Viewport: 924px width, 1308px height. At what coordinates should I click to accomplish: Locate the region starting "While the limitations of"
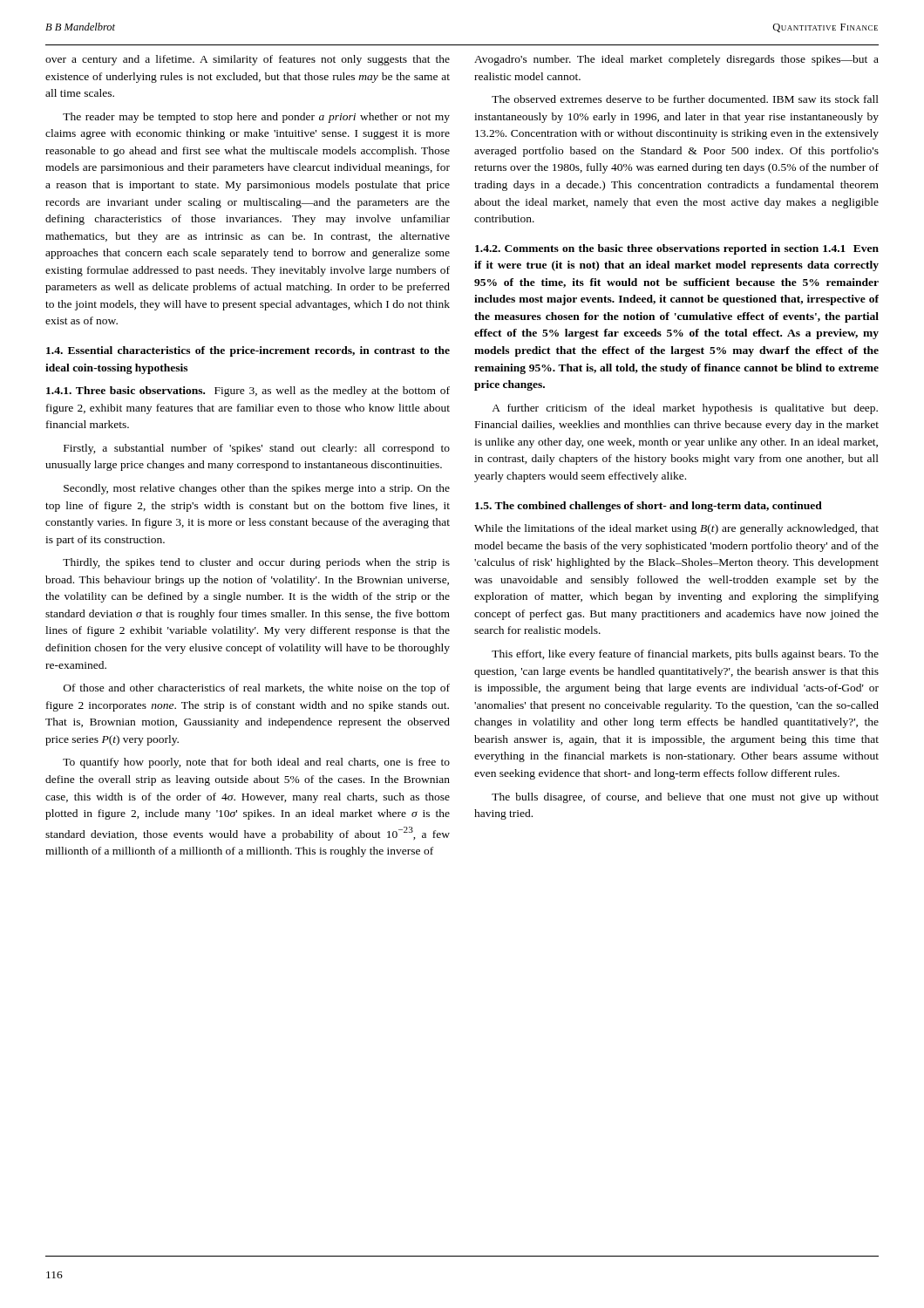676,671
